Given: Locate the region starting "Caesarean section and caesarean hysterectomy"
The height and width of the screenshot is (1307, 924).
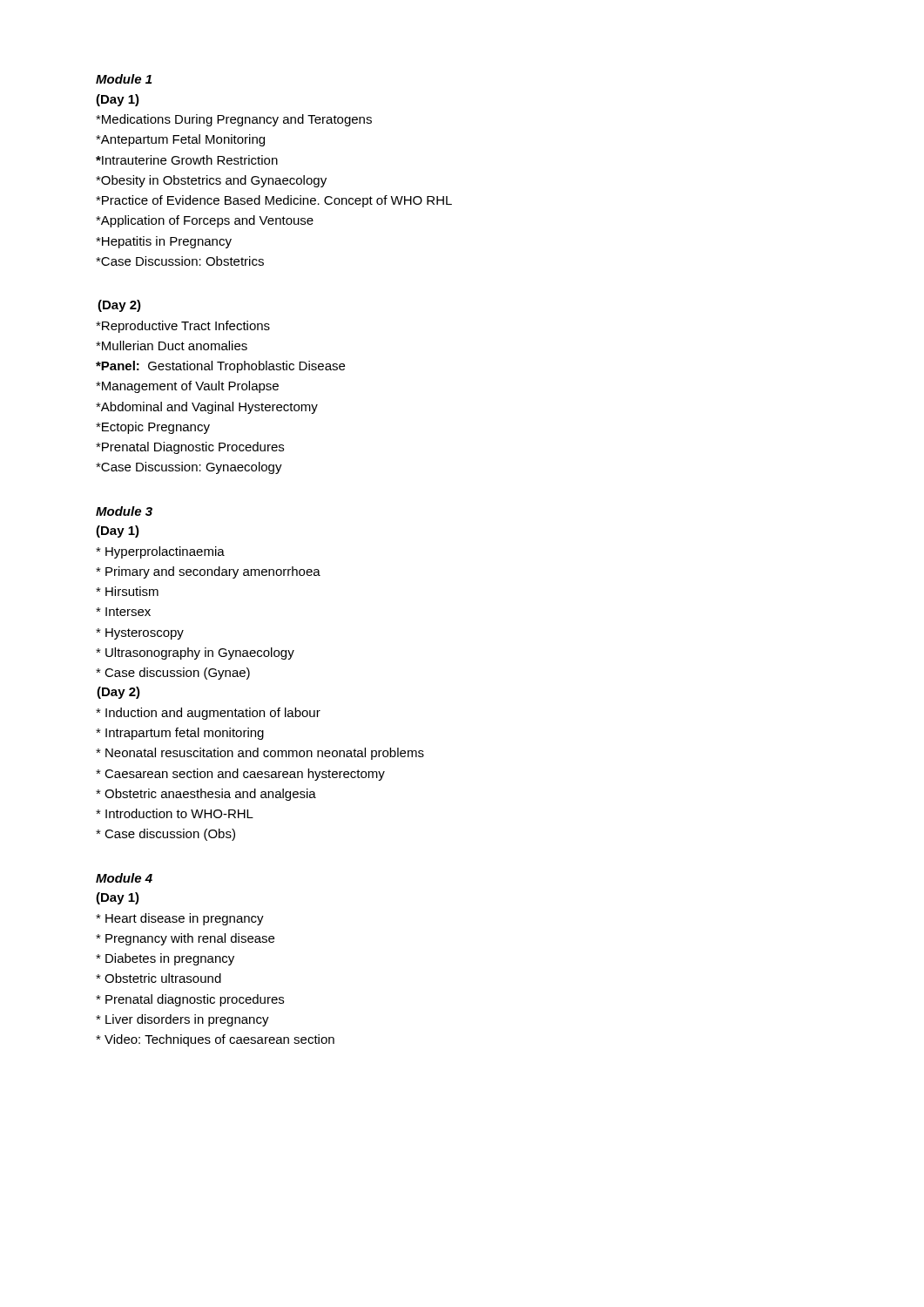Looking at the screenshot, I should (x=240, y=773).
